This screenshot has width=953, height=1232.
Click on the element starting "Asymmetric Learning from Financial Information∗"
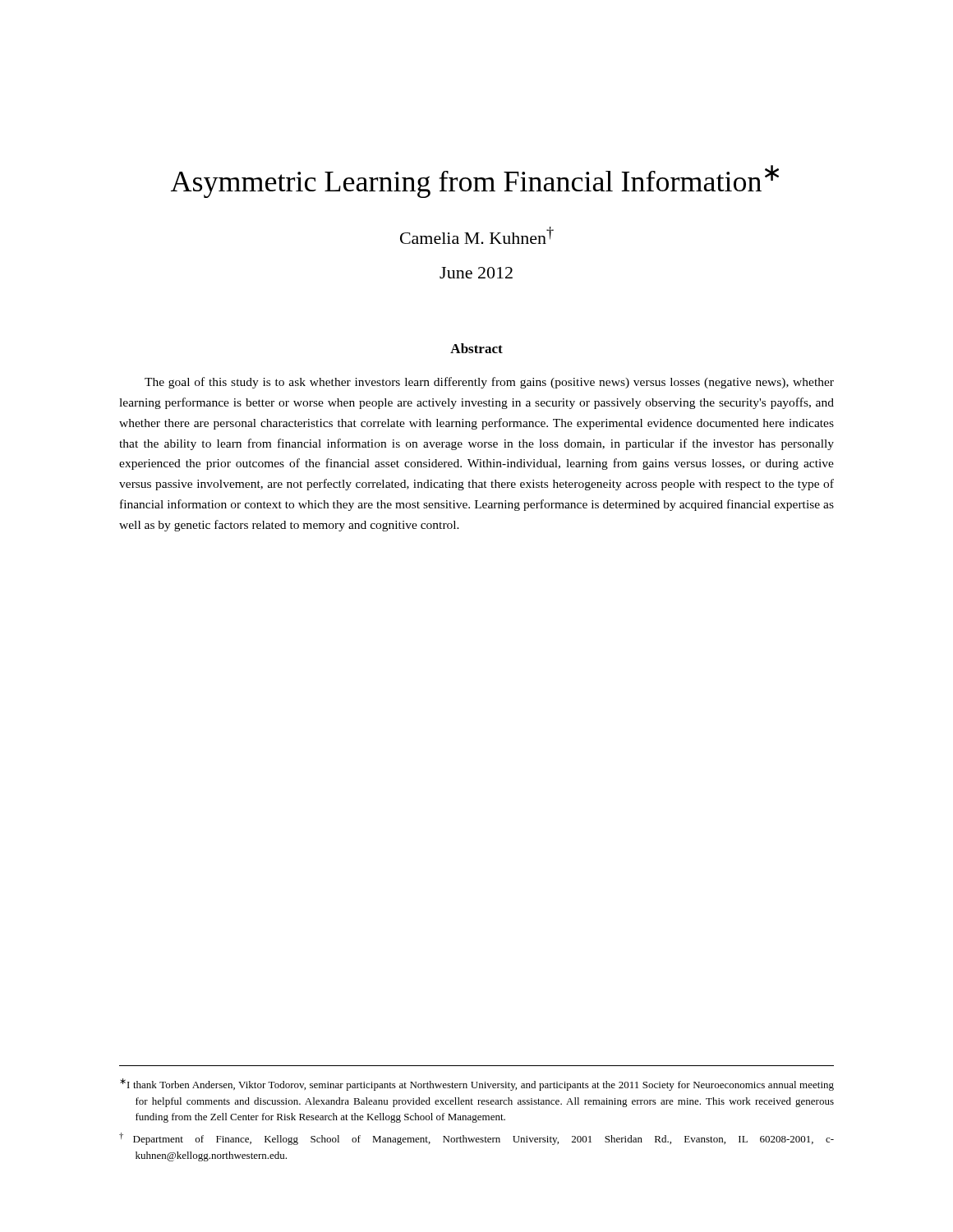(x=476, y=178)
